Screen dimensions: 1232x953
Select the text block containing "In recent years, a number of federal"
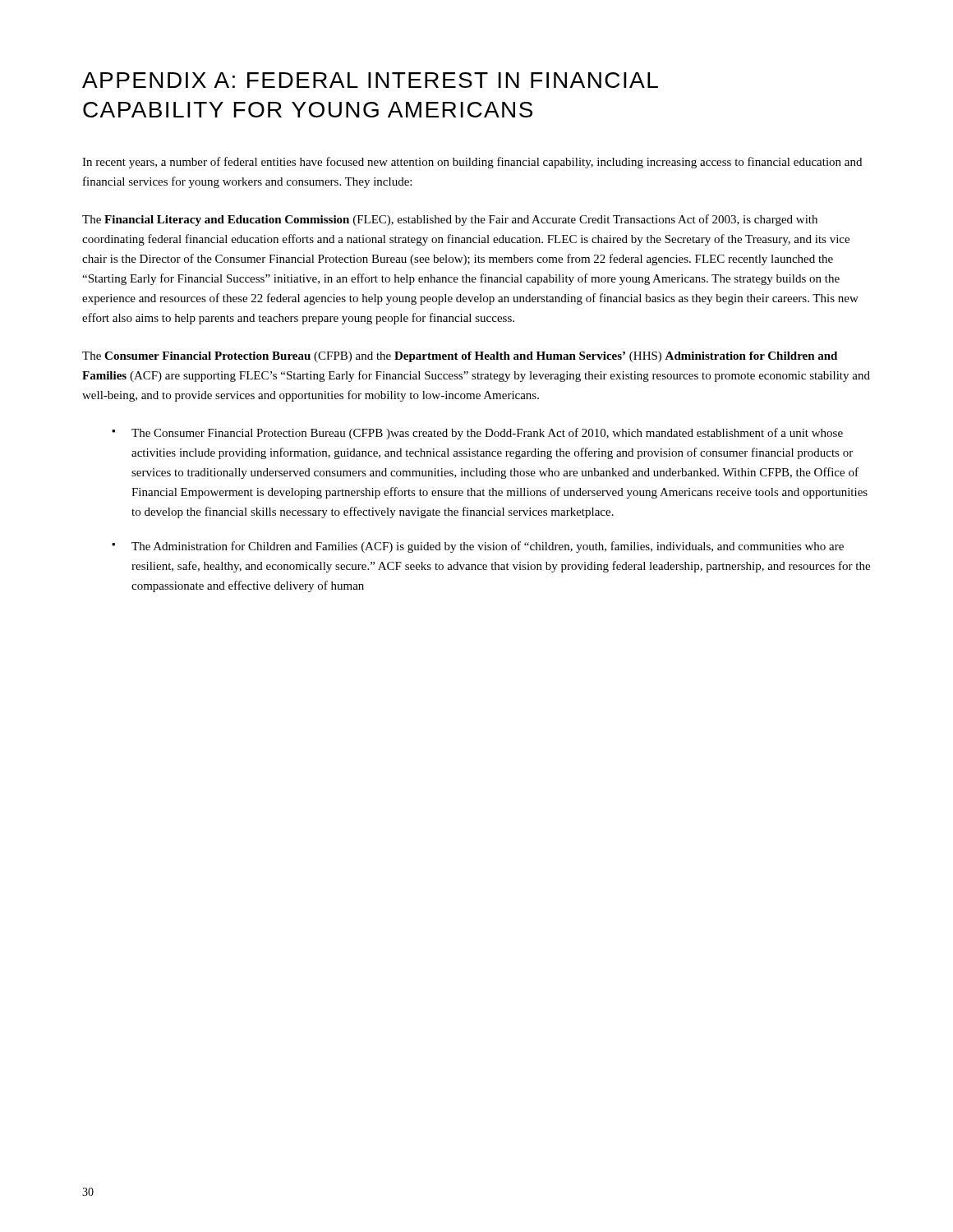(472, 171)
